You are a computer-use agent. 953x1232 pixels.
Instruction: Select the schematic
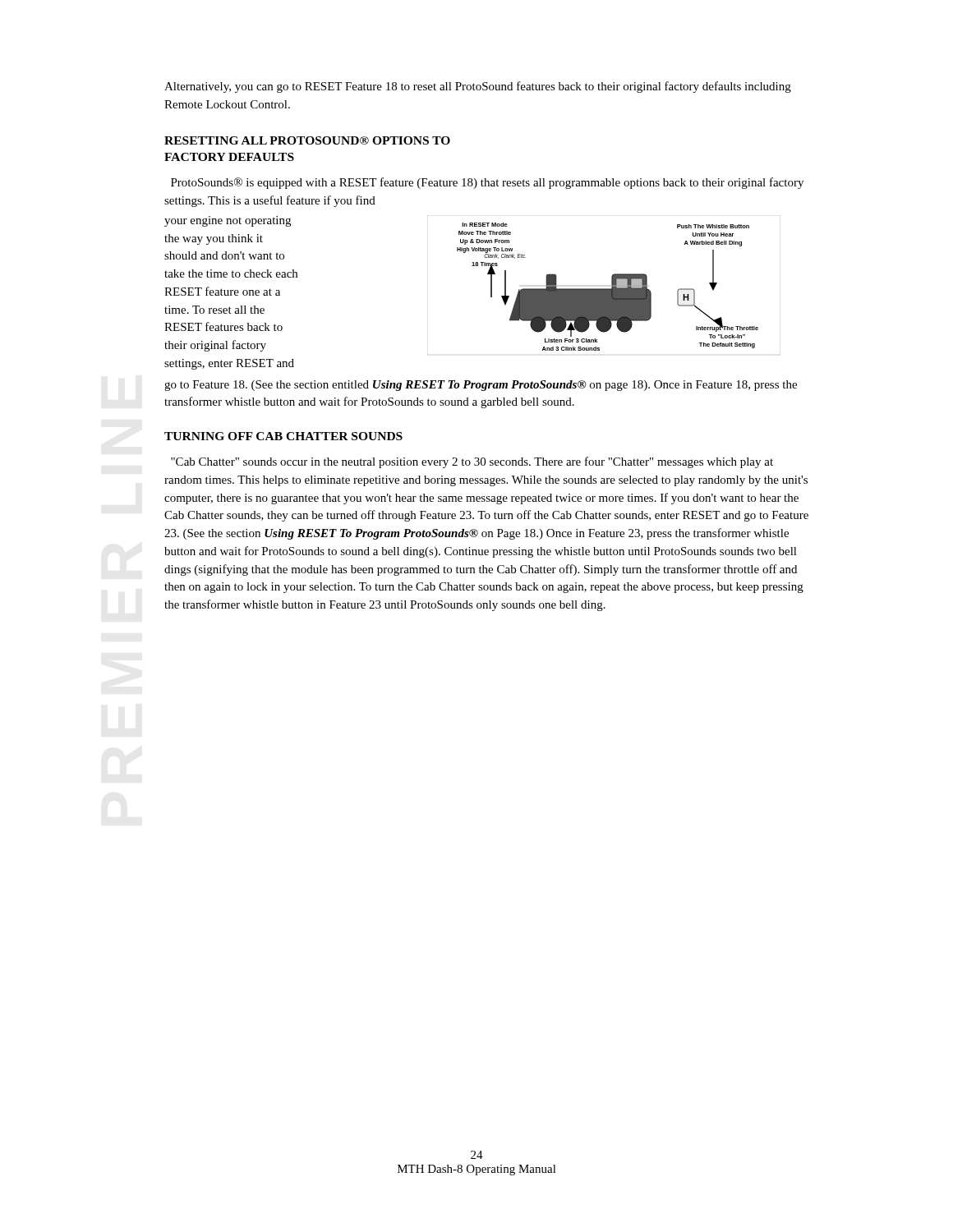(604, 287)
